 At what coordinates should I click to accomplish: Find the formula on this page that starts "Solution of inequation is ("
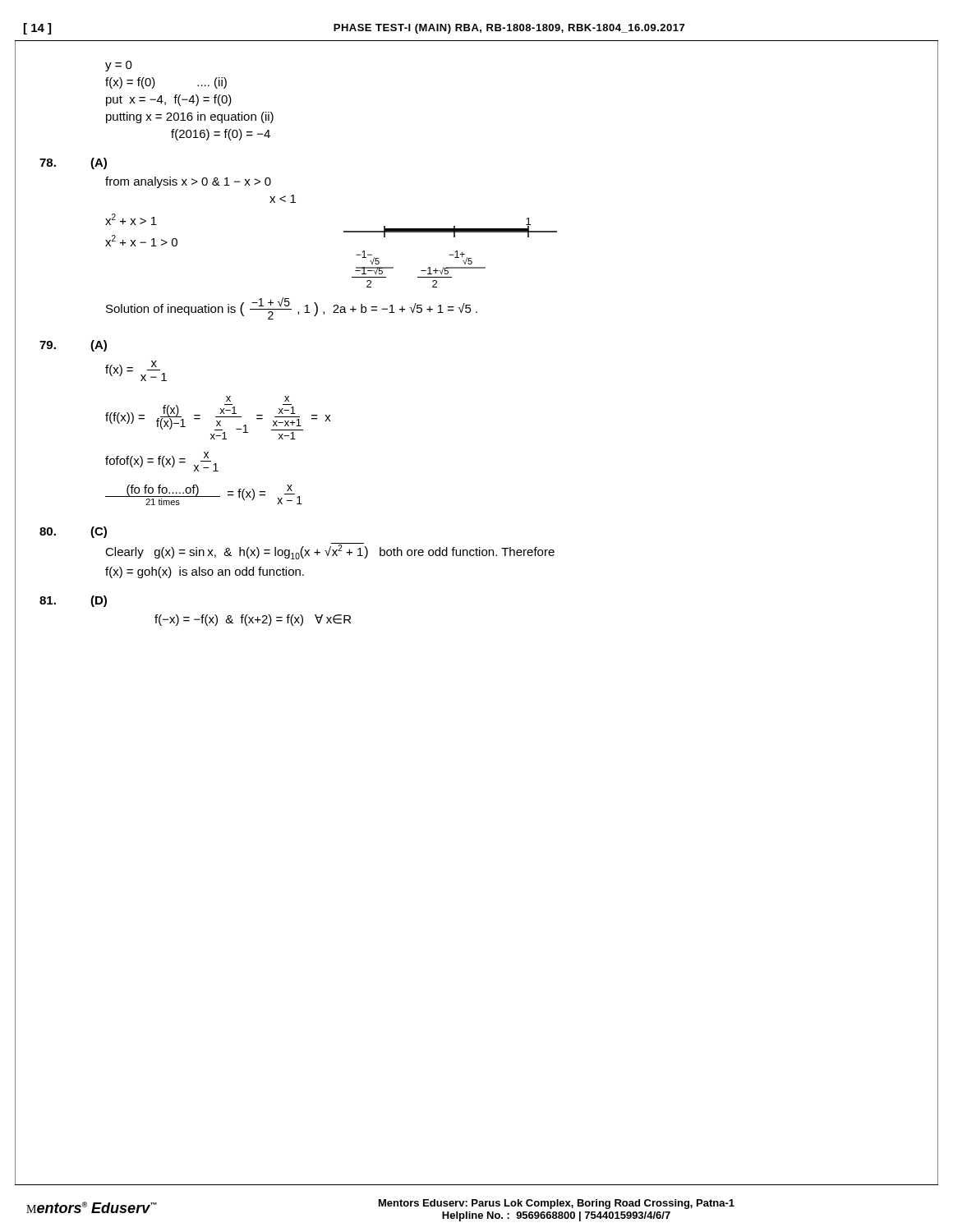[292, 310]
